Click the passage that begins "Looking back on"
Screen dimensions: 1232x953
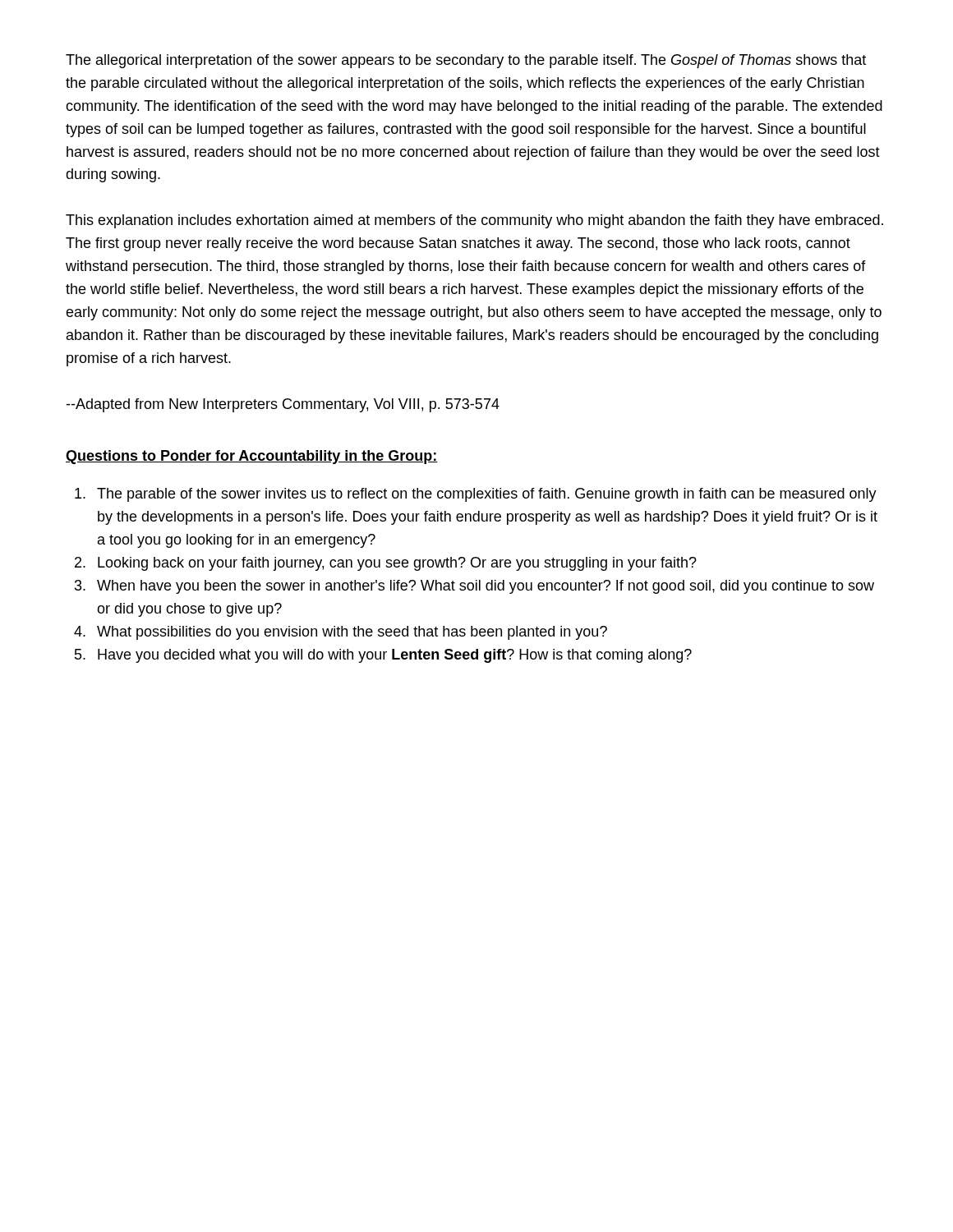tap(489, 563)
